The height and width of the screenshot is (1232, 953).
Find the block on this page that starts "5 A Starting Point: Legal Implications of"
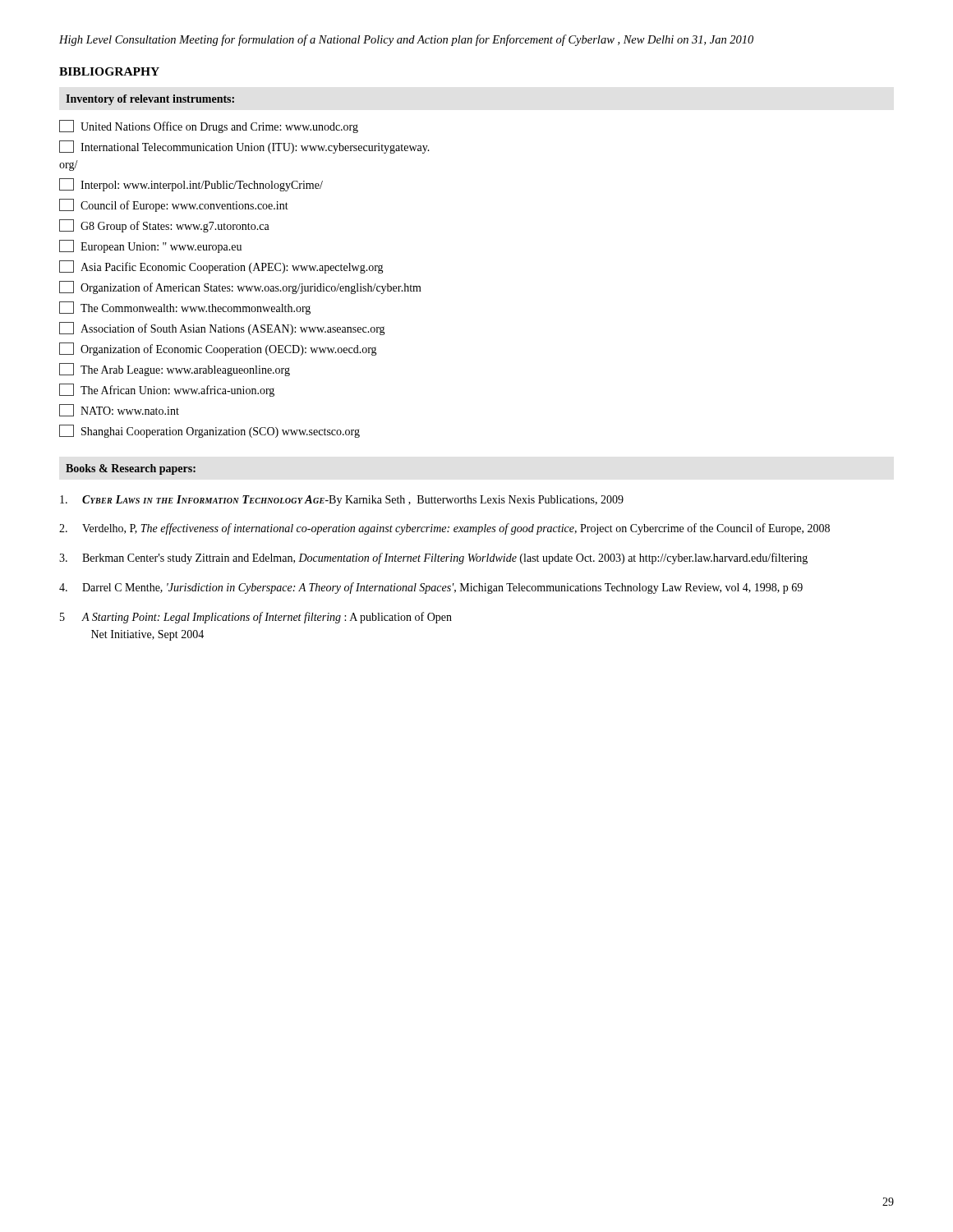(x=256, y=626)
